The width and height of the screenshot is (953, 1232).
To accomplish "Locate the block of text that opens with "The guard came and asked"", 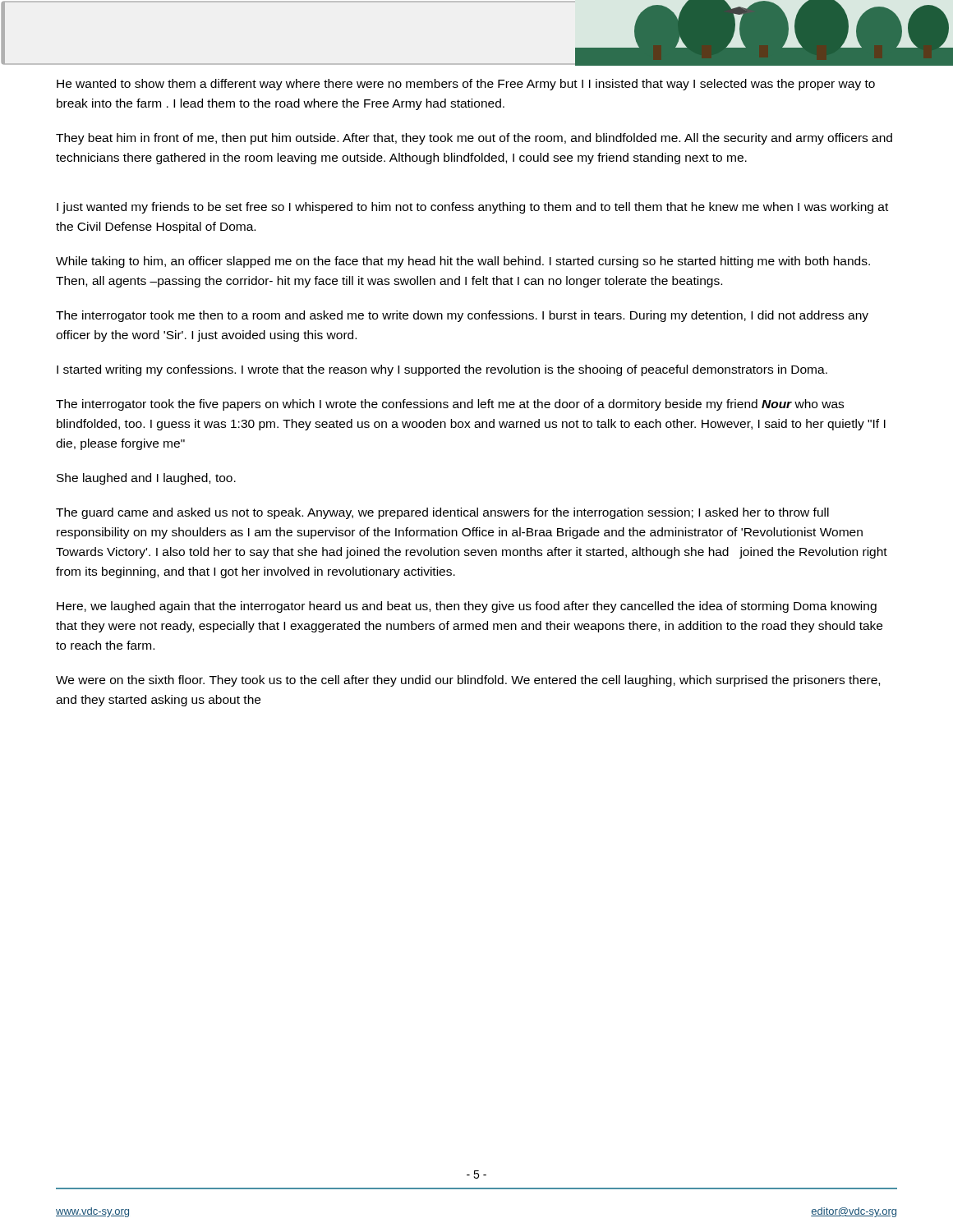I will coord(471,542).
